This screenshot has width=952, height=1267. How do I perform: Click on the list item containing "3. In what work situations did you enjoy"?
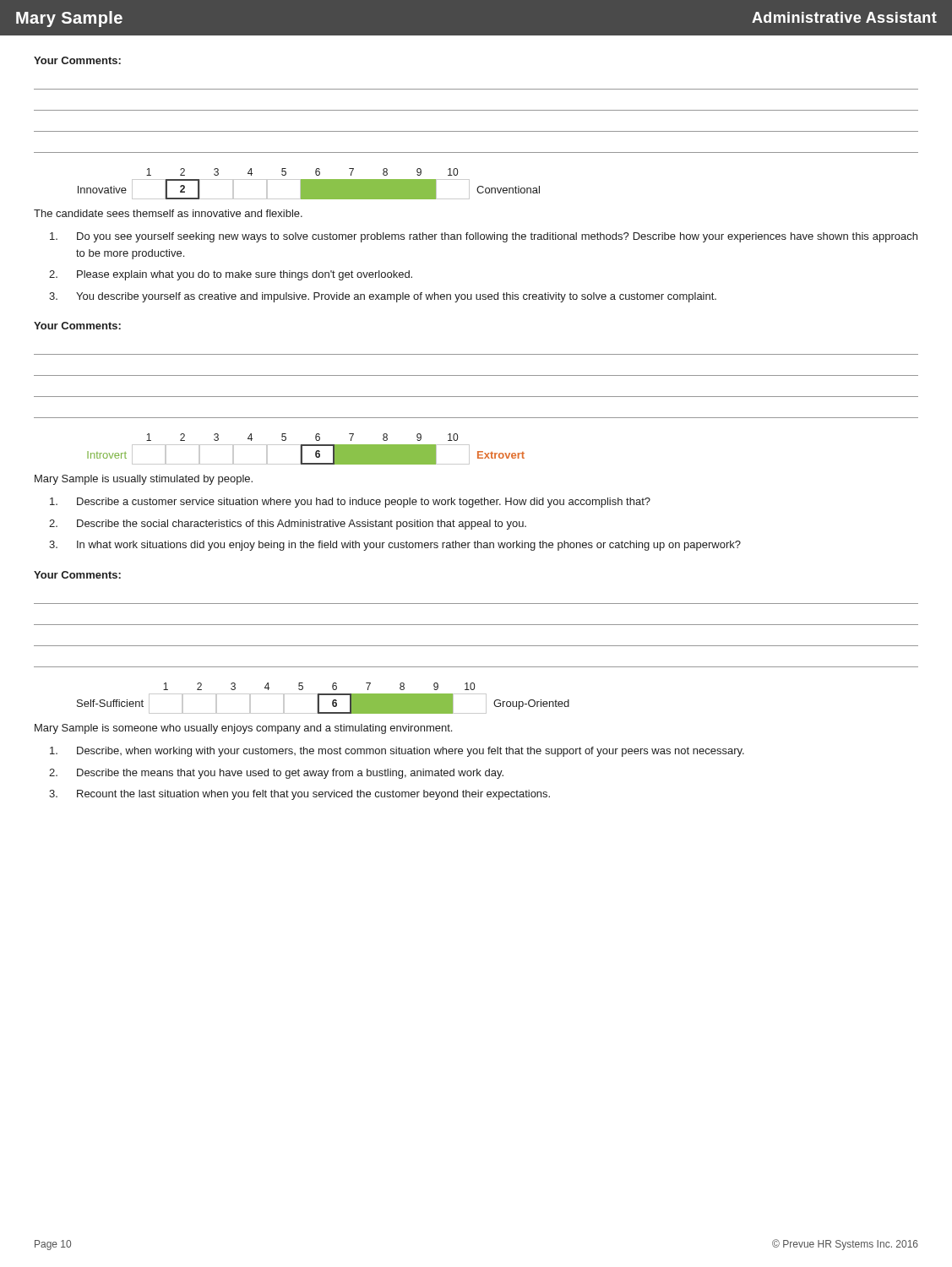[x=476, y=545]
